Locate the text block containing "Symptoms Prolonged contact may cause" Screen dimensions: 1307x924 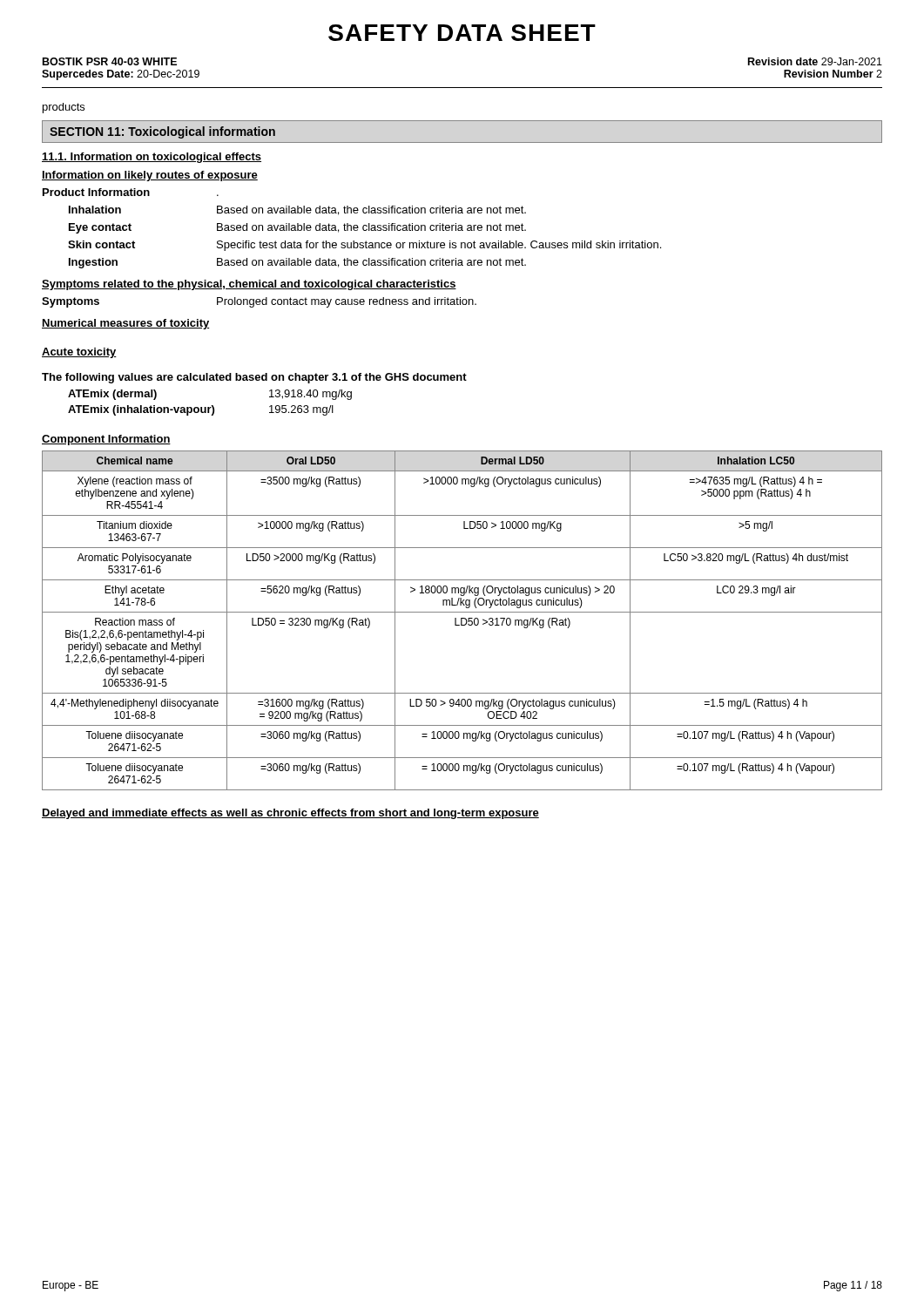tap(259, 301)
